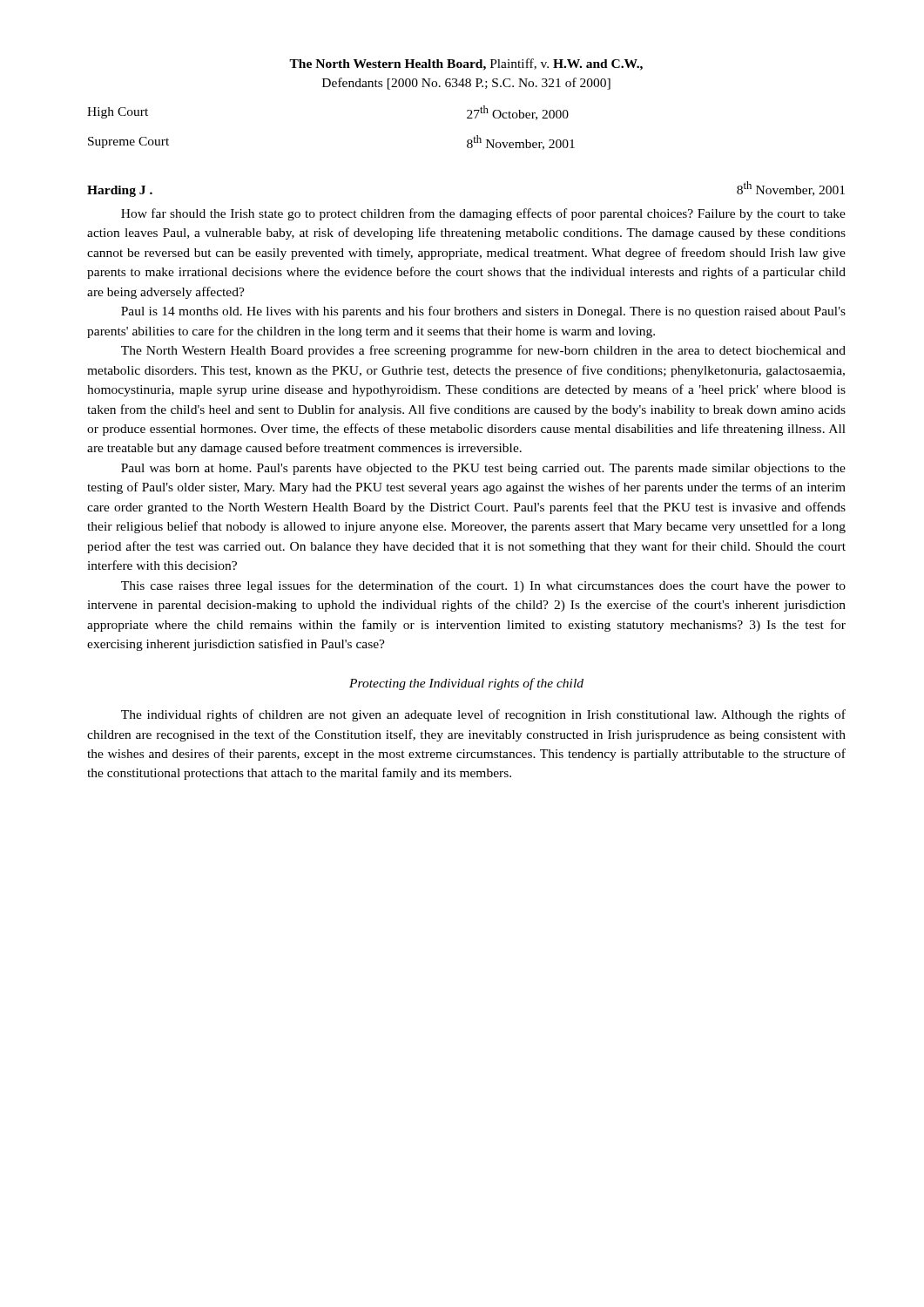Click on the table containing "8 th November,"
The image size is (924, 1307).
[466, 128]
